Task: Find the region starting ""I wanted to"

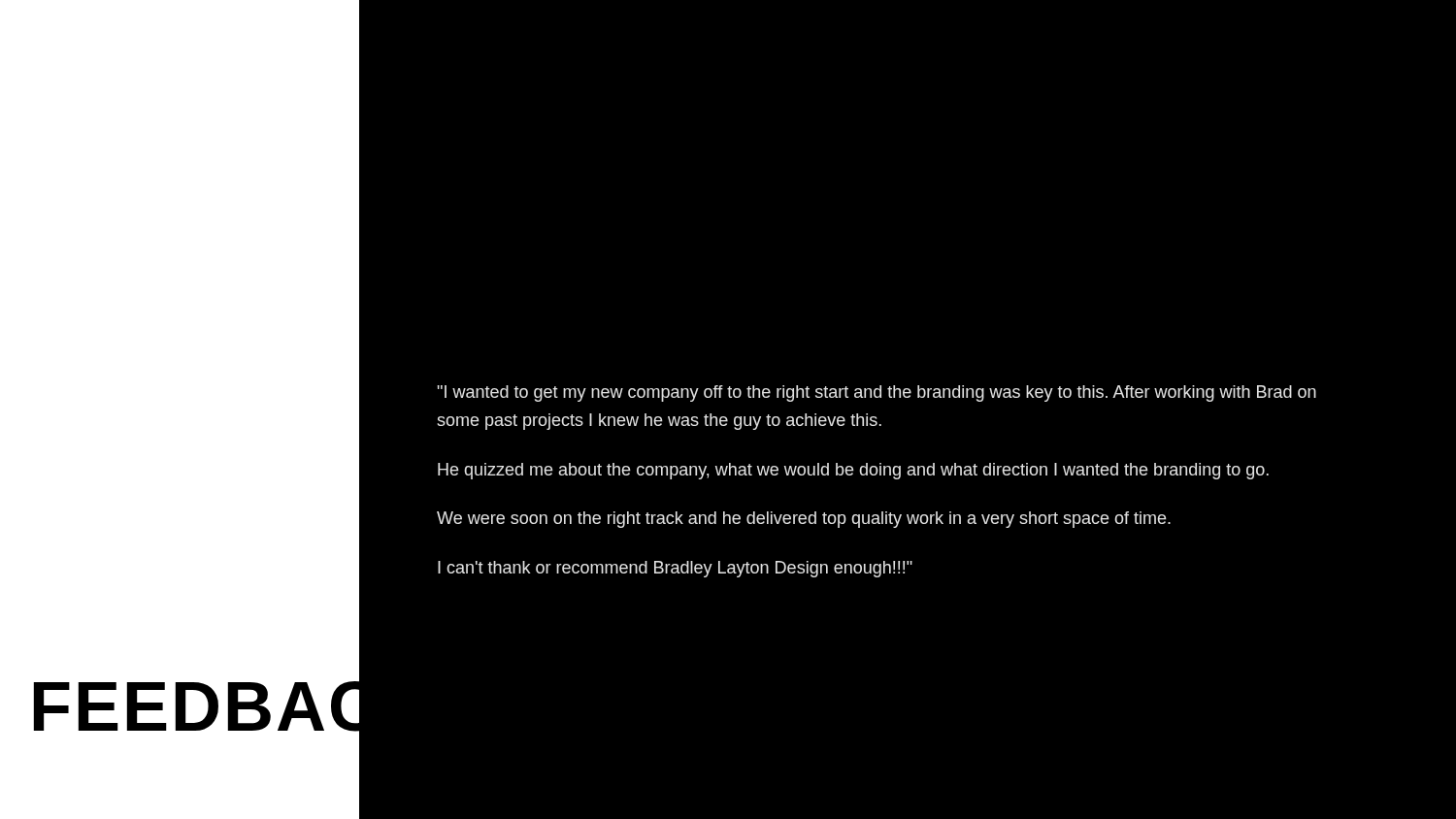Action: pyautogui.click(x=898, y=406)
